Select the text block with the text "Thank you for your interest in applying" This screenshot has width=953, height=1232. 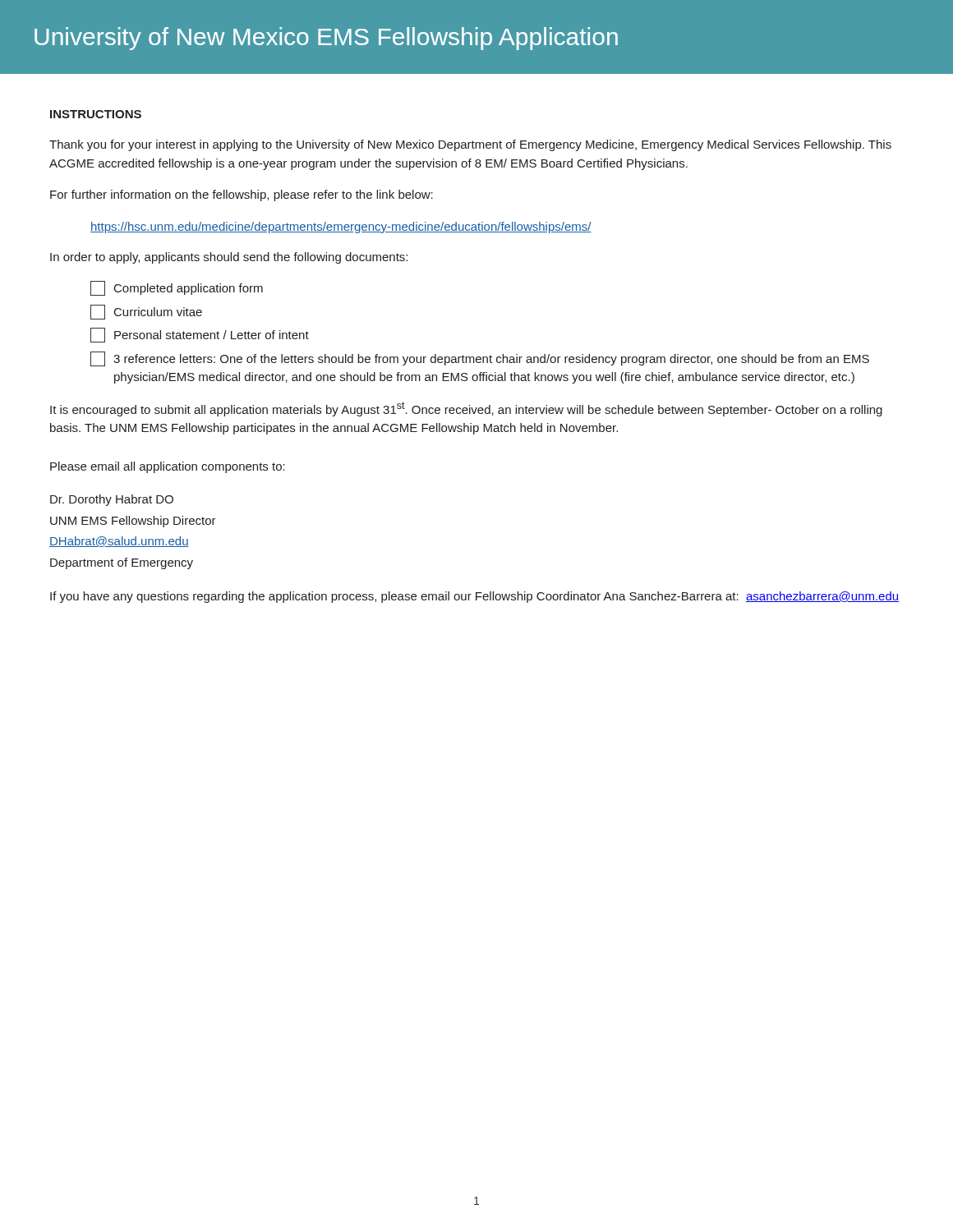point(470,153)
